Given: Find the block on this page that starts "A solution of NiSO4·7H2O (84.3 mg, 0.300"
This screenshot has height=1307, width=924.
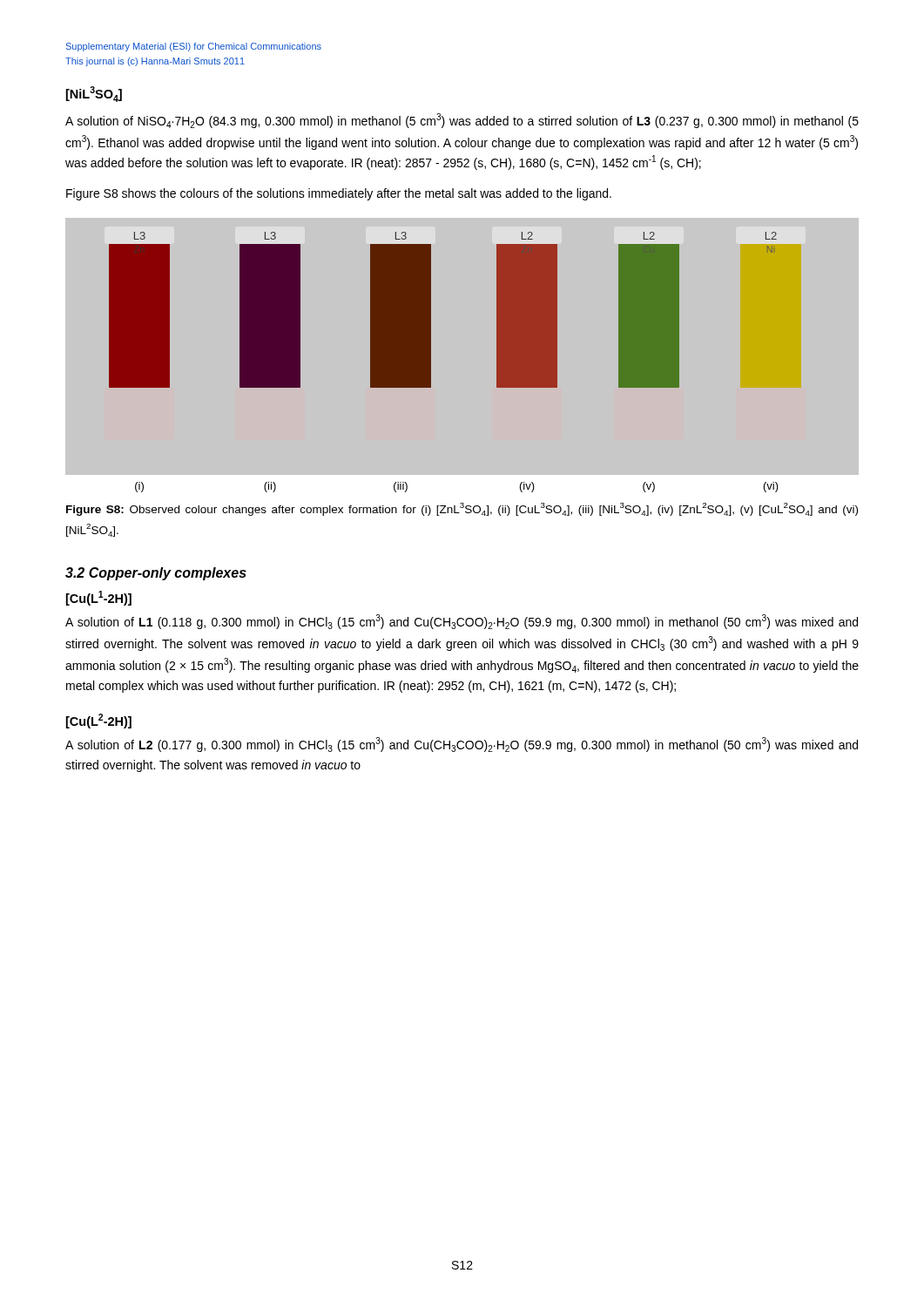Looking at the screenshot, I should coord(462,141).
